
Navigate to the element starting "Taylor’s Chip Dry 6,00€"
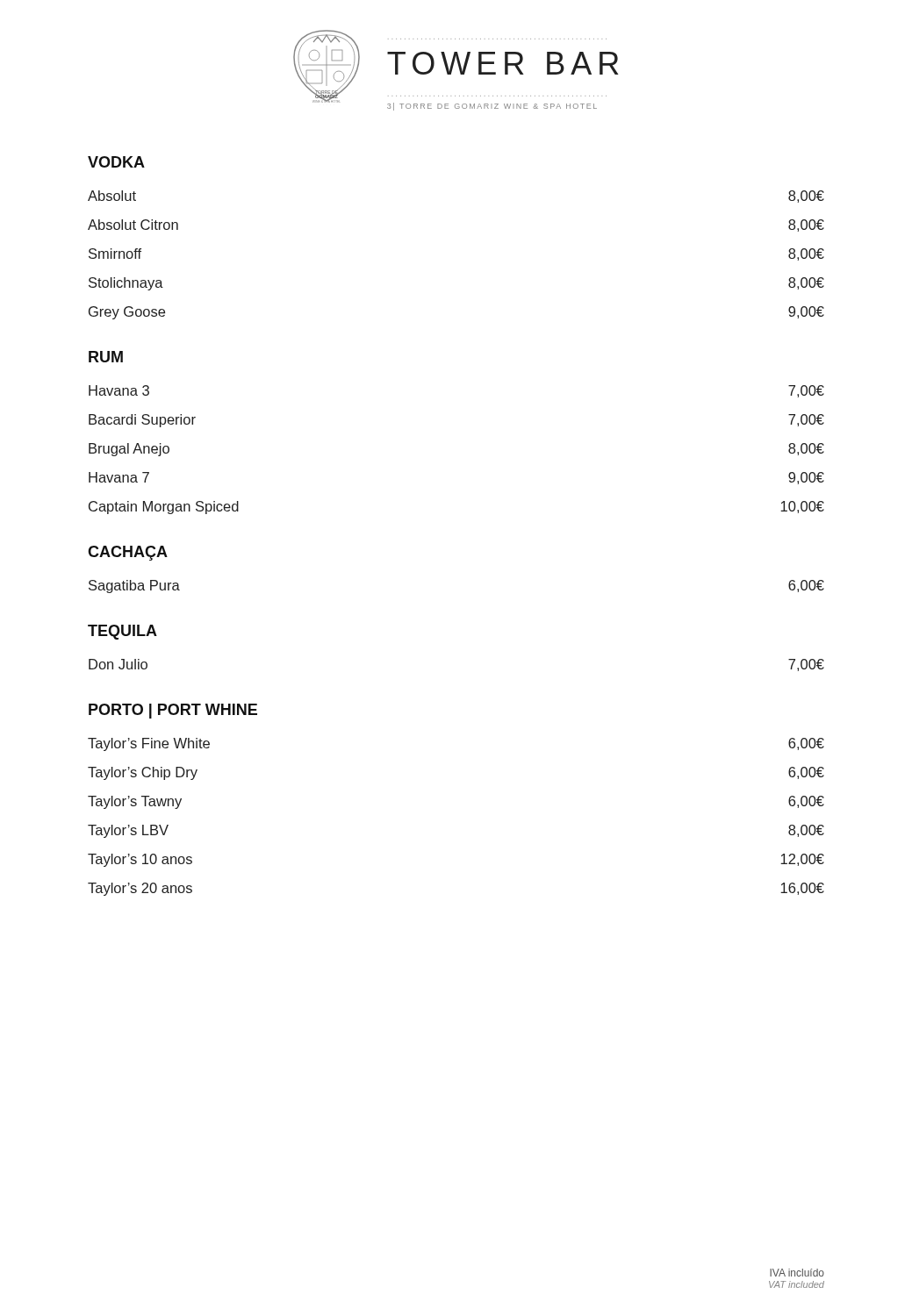pyautogui.click(x=144, y=775)
